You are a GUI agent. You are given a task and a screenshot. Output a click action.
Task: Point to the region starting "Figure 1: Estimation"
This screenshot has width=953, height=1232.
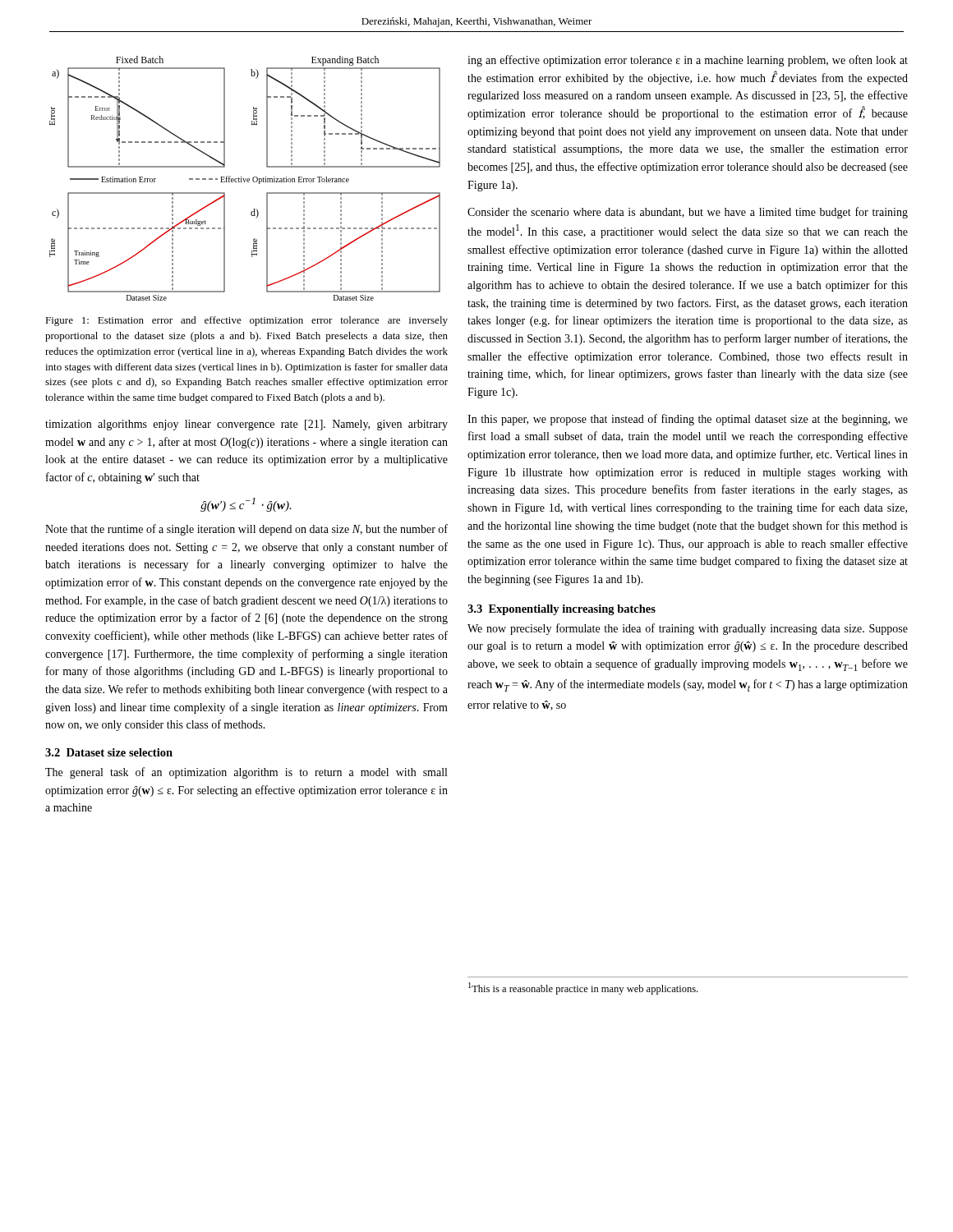point(246,359)
